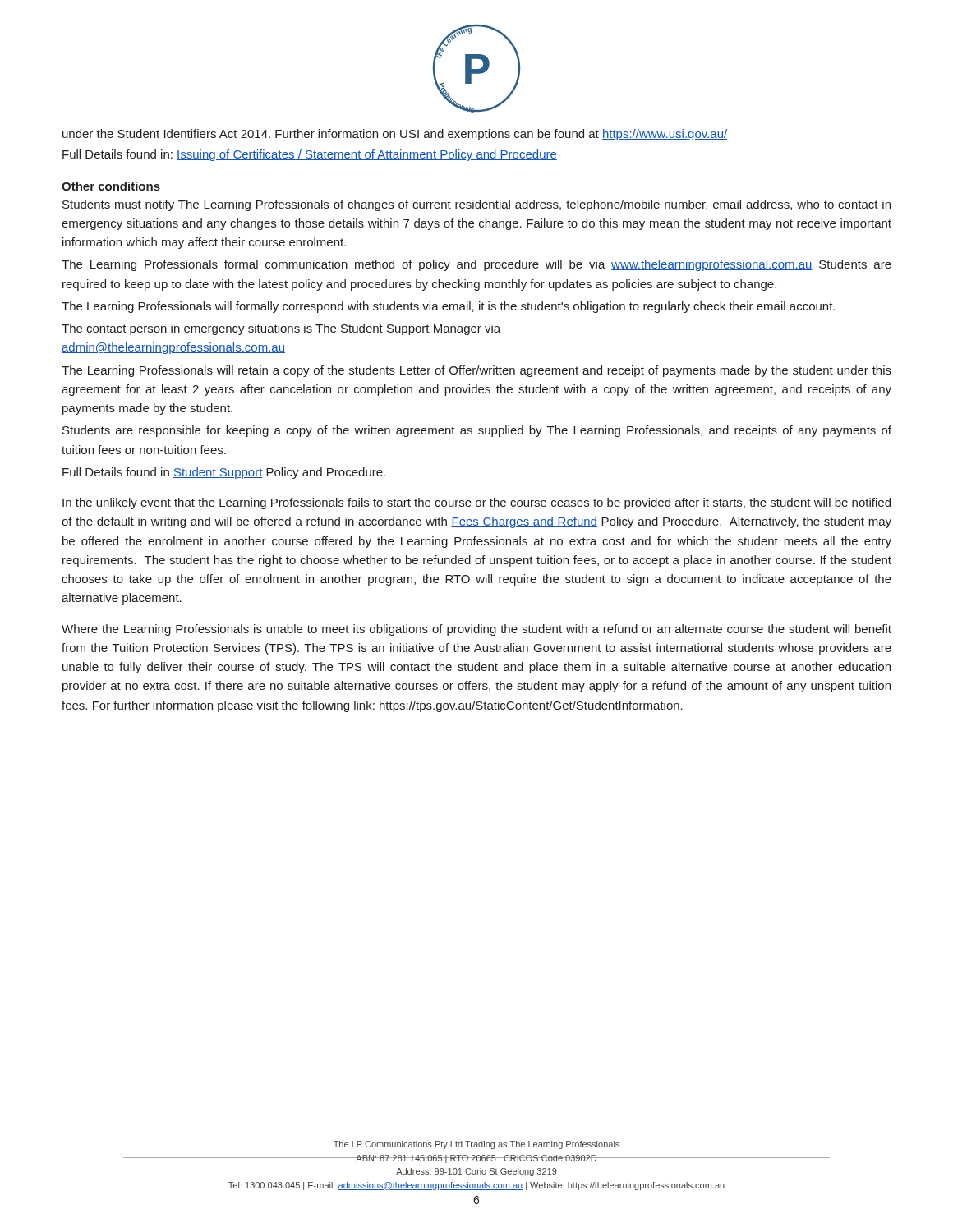The height and width of the screenshot is (1232, 953).
Task: Select the text block that reads "Full Details found in:"
Action: (309, 154)
